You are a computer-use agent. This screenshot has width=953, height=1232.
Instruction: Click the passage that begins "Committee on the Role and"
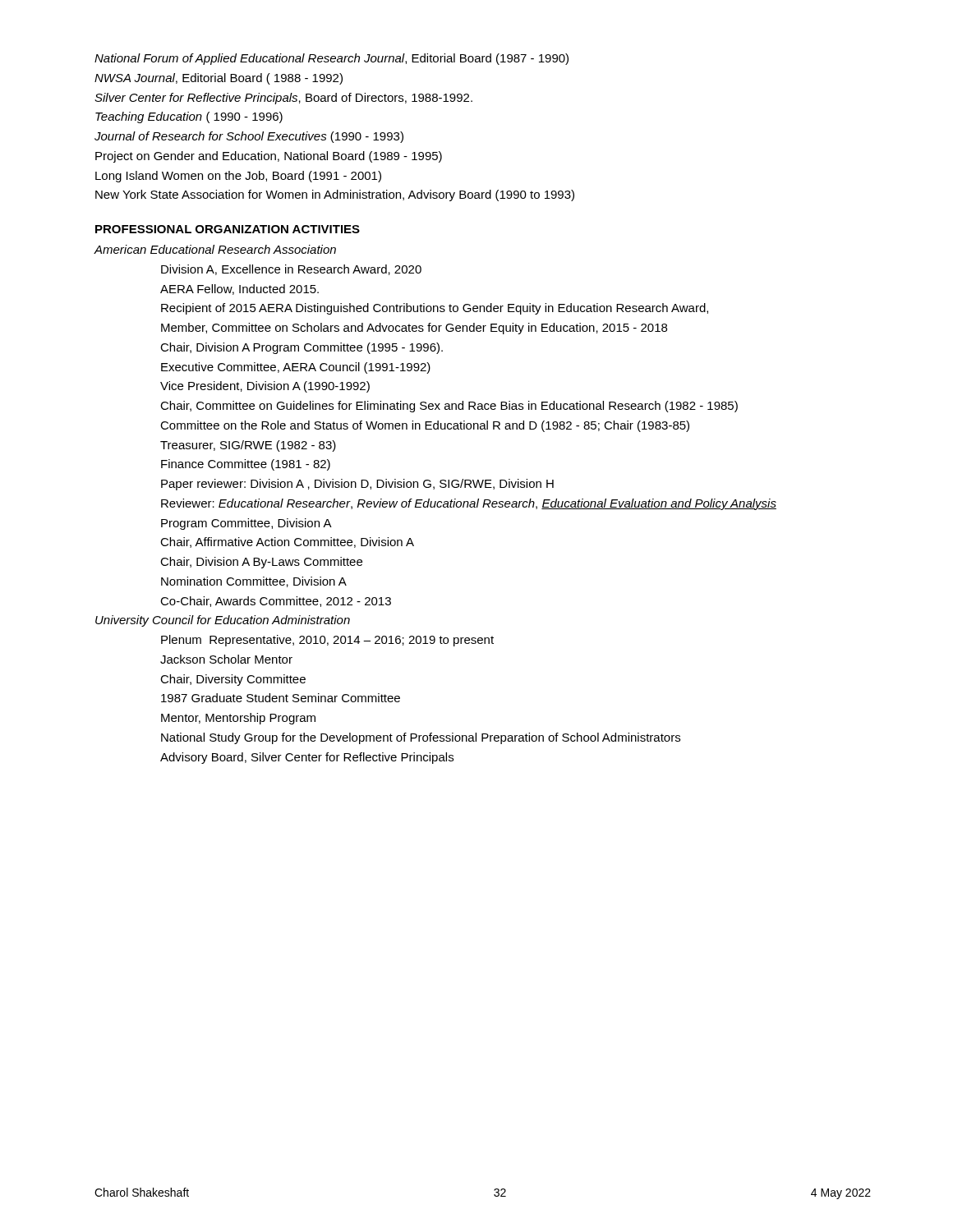(x=425, y=425)
